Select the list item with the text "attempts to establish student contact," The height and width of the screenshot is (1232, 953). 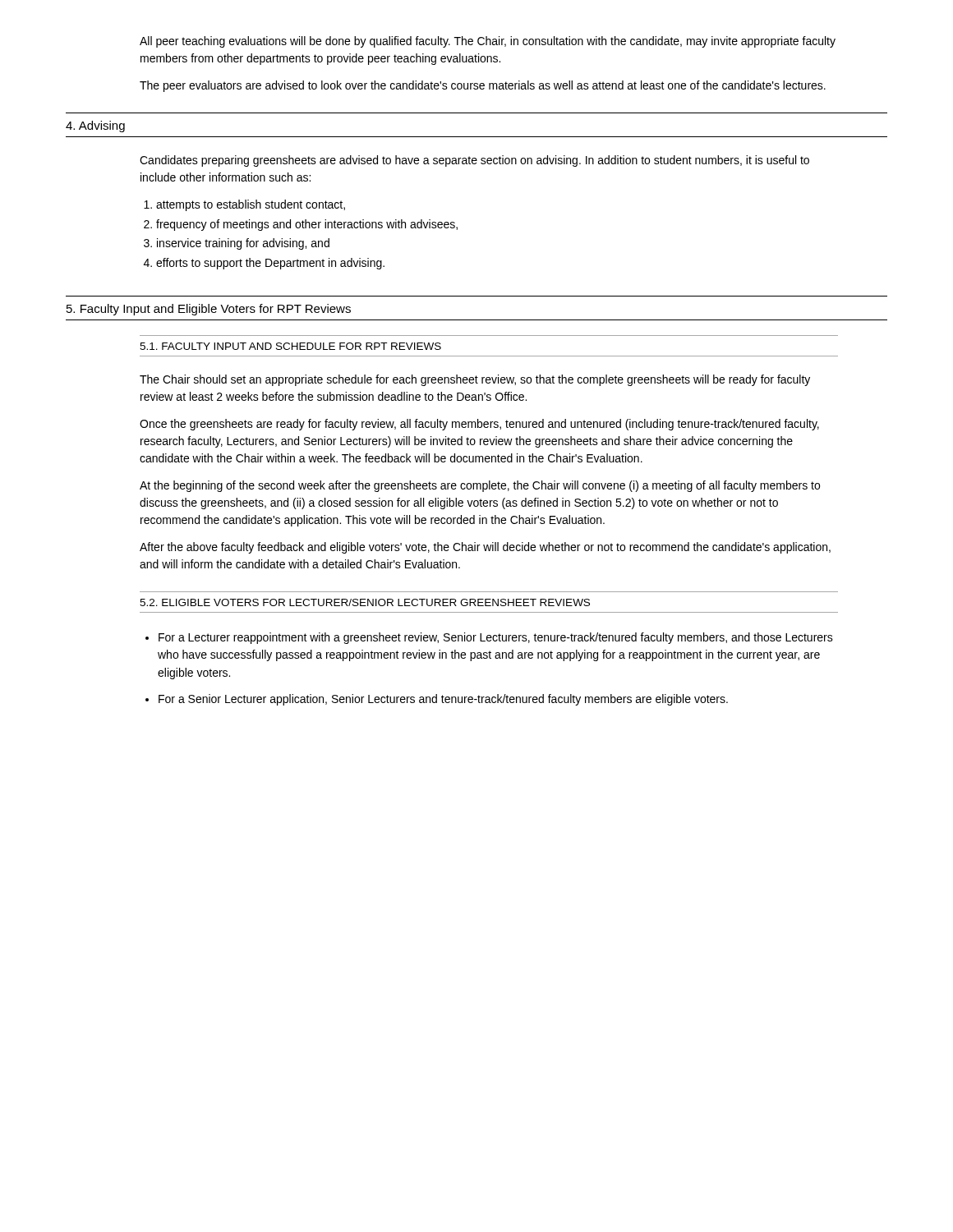(251, 205)
